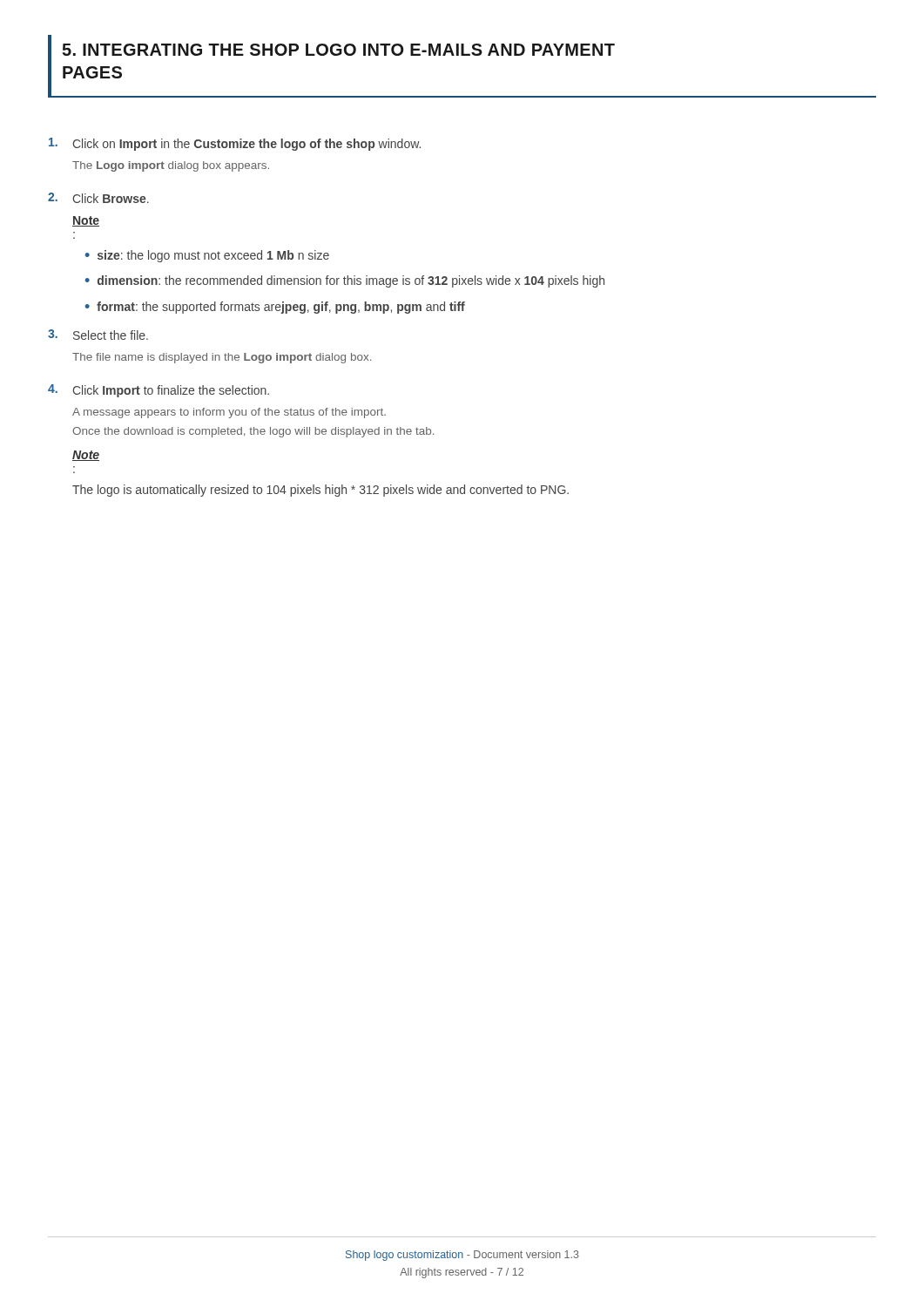Point to the element starting "3. Select the file."
Image resolution: width=924 pixels, height=1307 pixels.
click(x=98, y=335)
